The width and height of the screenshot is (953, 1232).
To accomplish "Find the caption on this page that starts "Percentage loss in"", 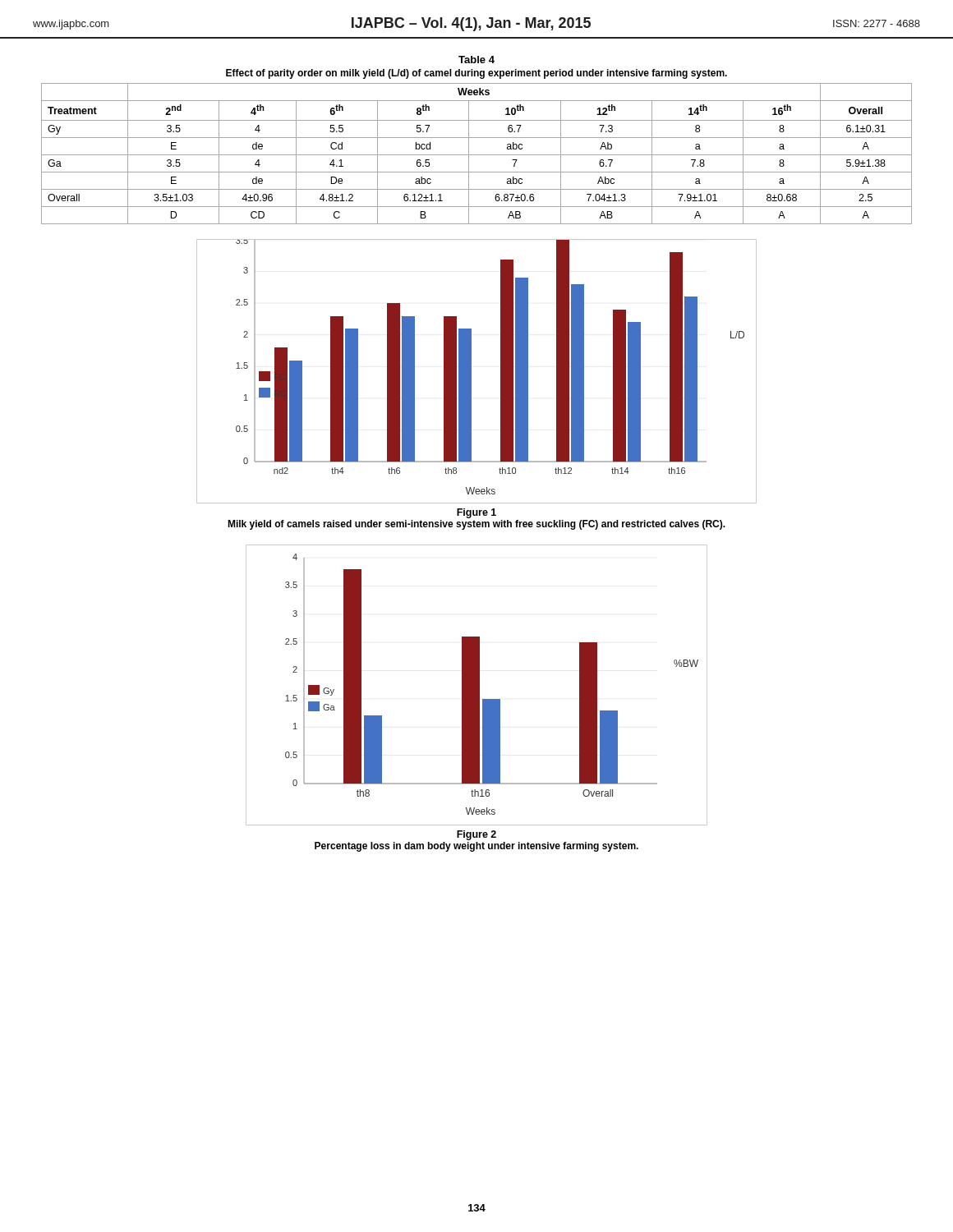I will (476, 846).
